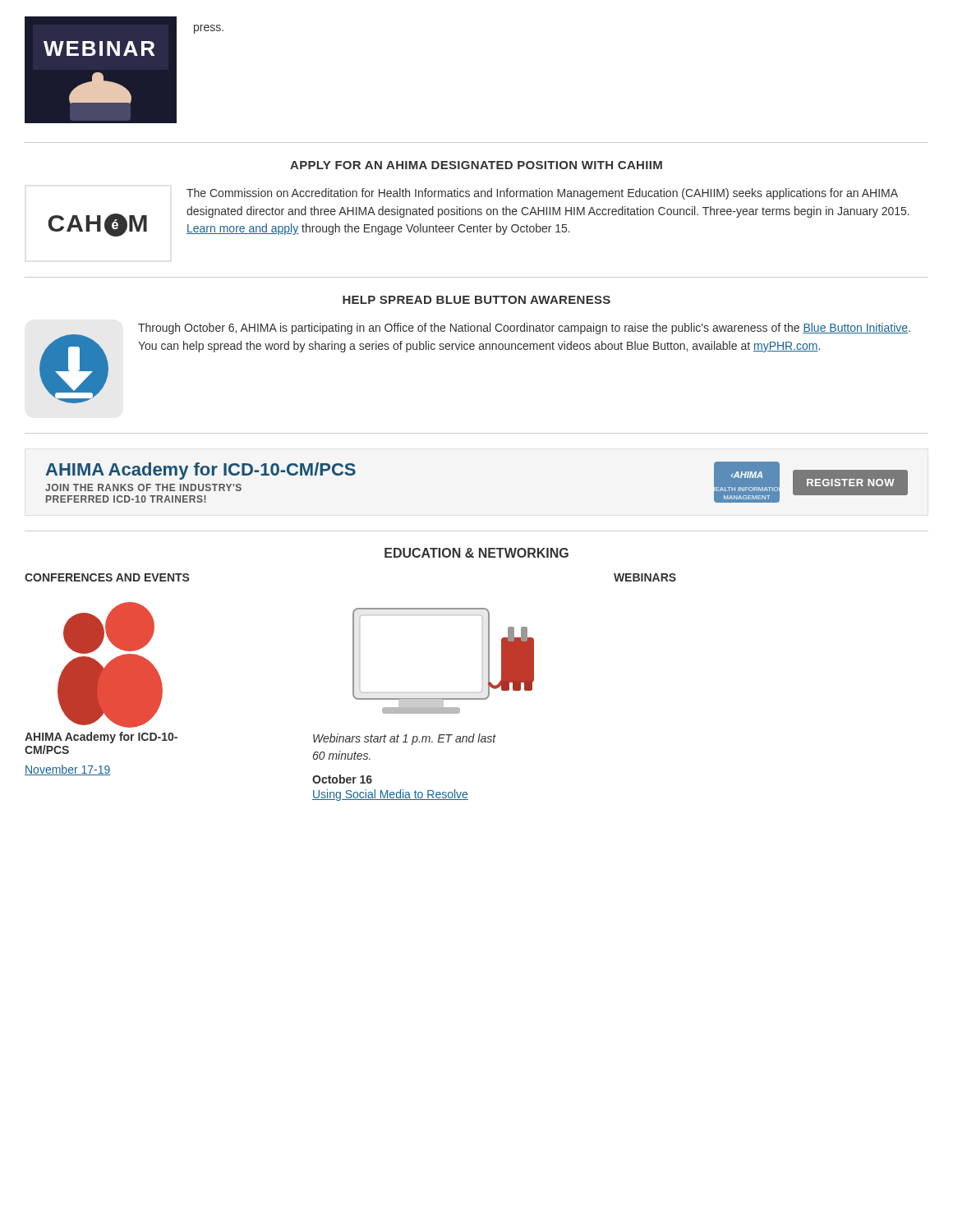The height and width of the screenshot is (1232, 953).
Task: Click on the region starting "The Commission on Accreditation for Health Informatics and"
Action: tap(548, 211)
